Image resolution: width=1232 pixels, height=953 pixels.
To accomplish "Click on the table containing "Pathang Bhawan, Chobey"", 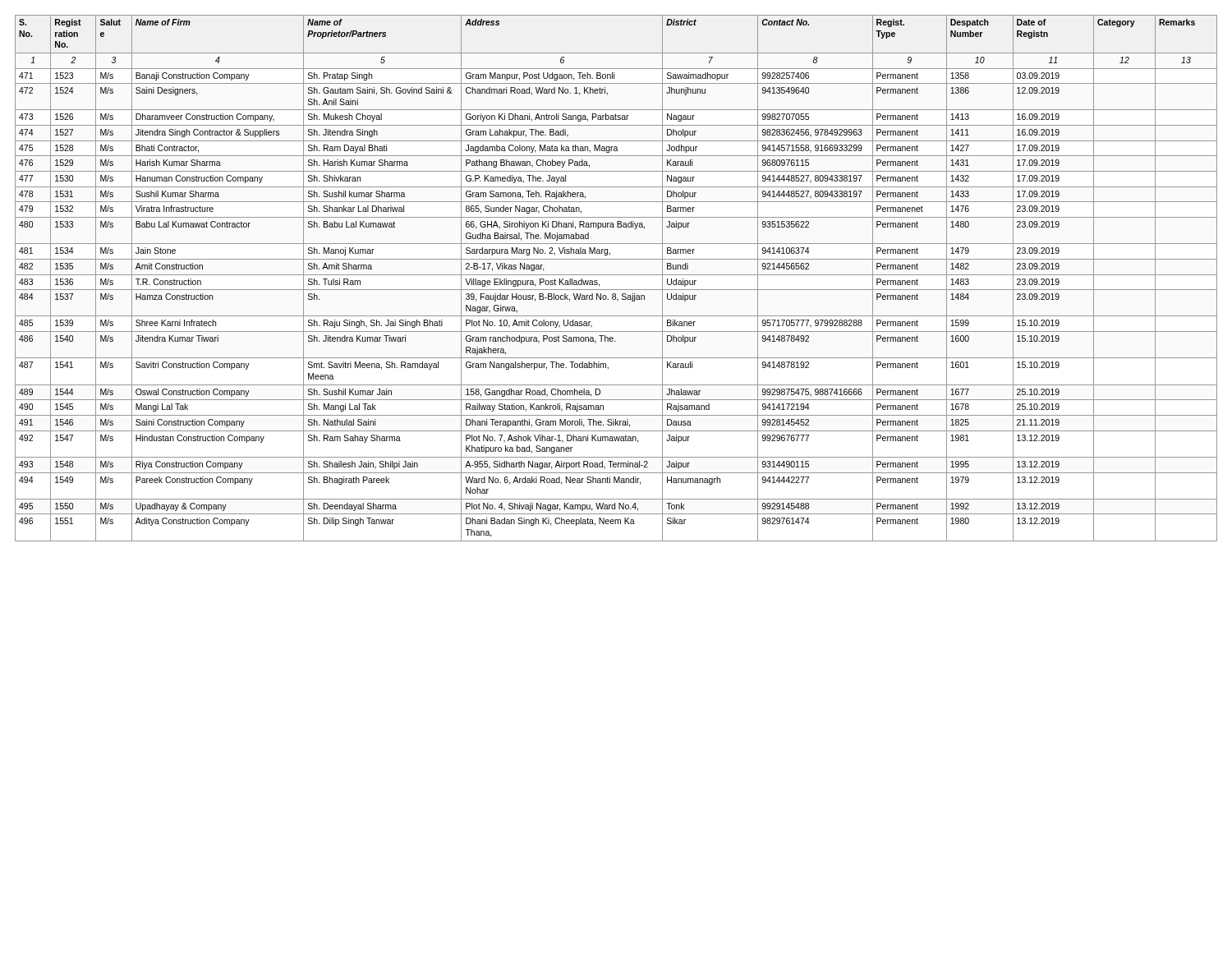I will click(616, 278).
